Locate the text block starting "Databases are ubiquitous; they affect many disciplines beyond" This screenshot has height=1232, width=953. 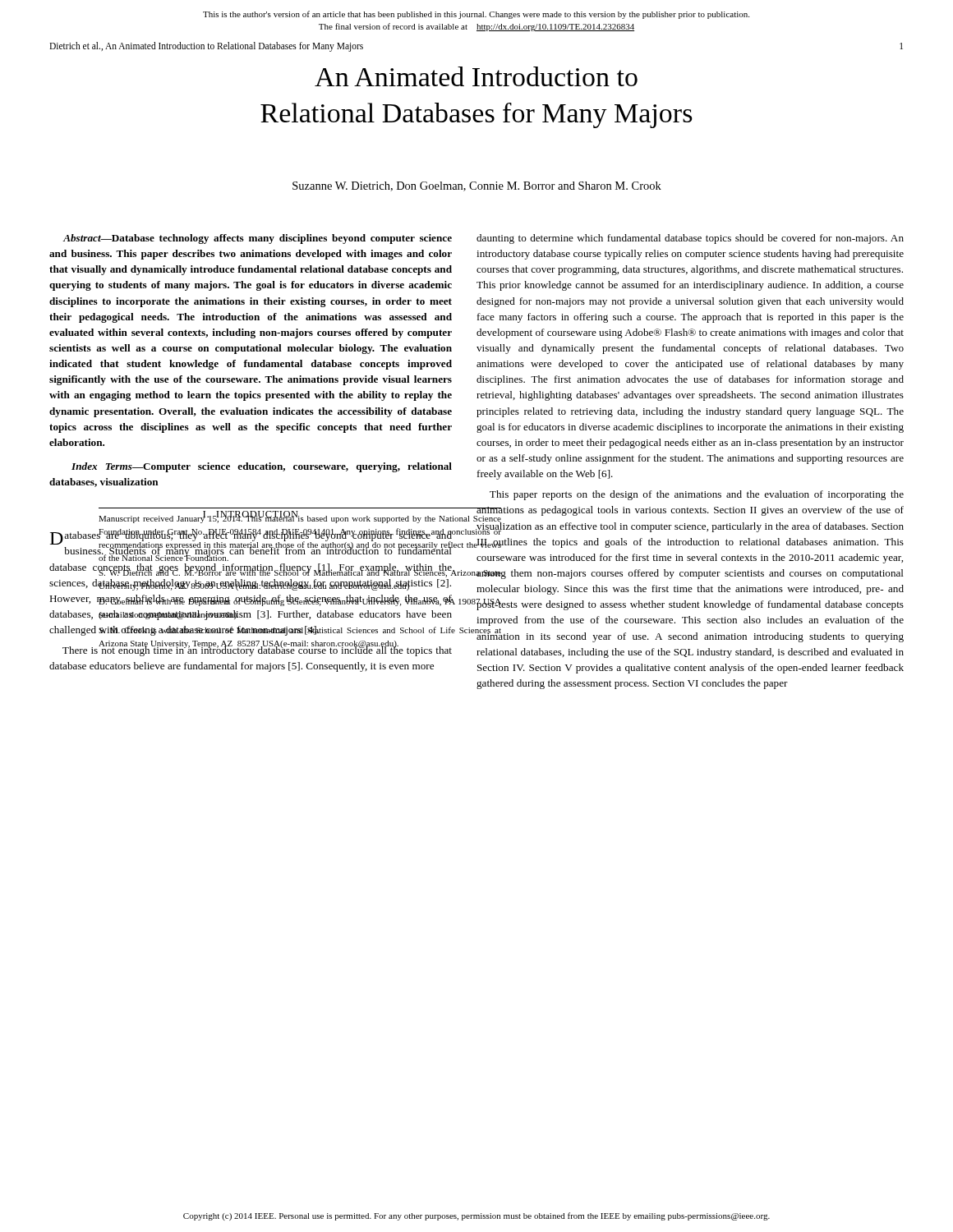[251, 601]
